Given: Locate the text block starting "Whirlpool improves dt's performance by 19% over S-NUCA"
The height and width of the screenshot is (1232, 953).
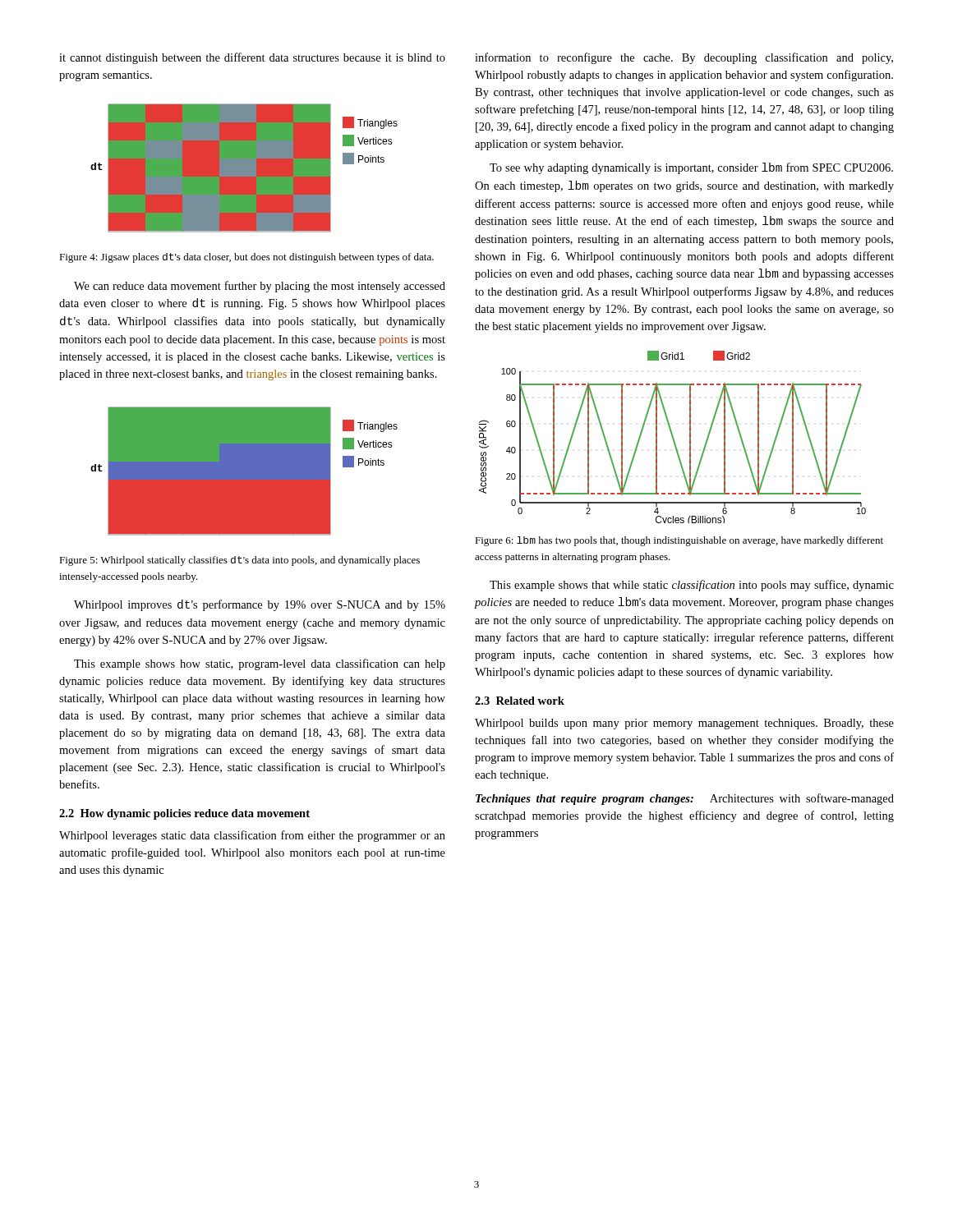Looking at the screenshot, I should [x=252, y=695].
